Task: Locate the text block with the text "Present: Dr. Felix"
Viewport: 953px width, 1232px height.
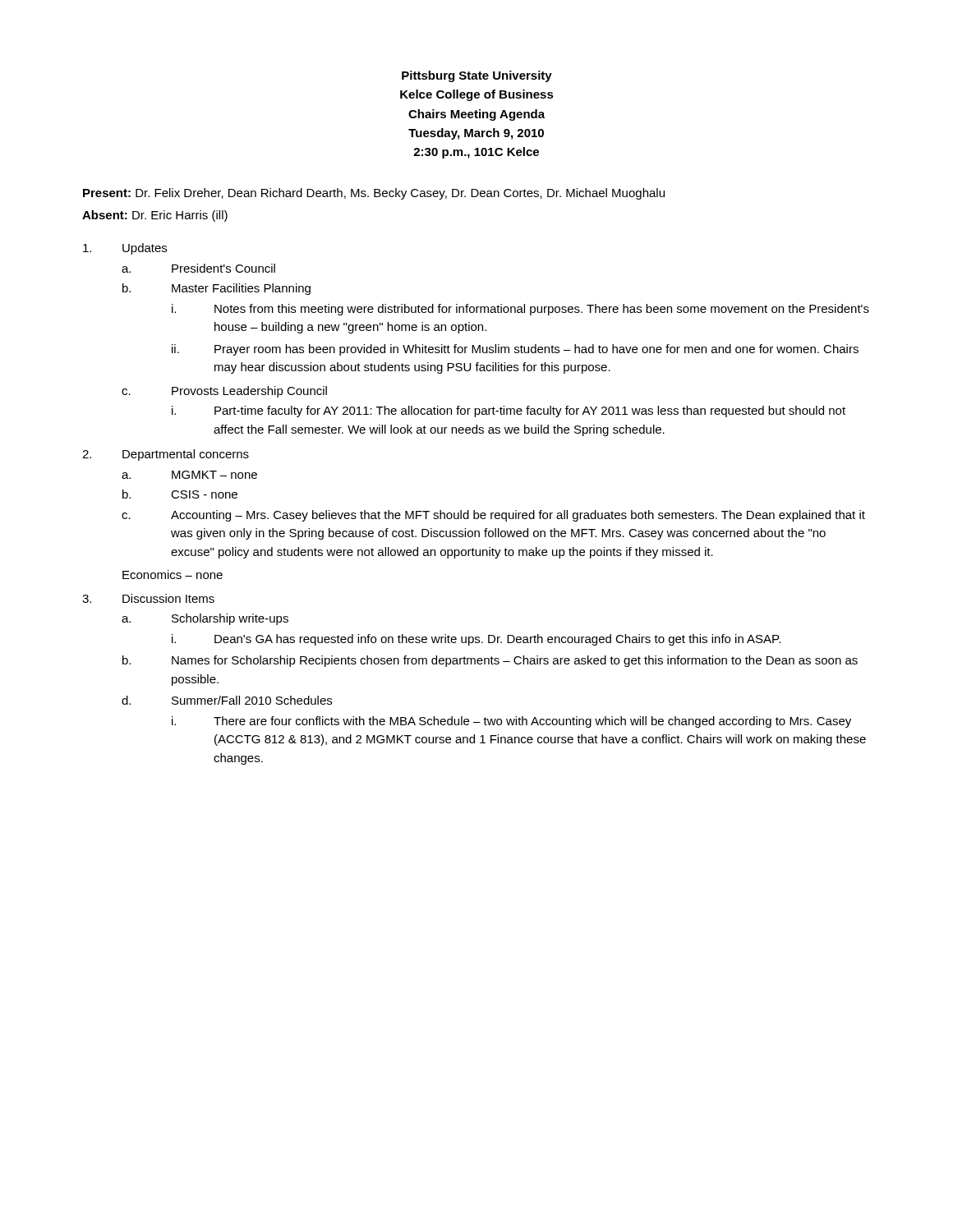Action: [374, 193]
